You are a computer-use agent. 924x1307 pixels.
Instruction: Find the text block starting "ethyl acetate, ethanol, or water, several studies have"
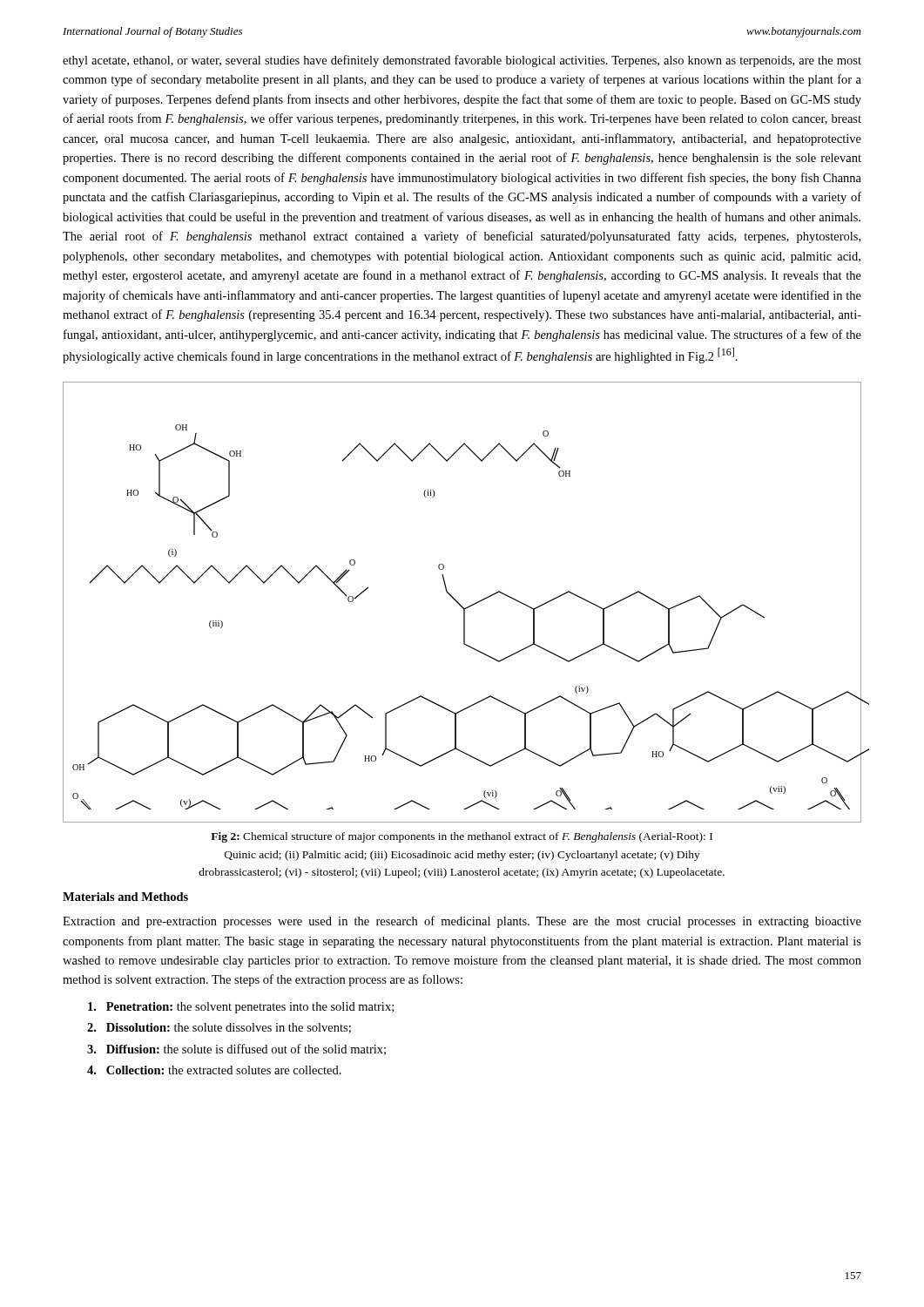pos(462,208)
